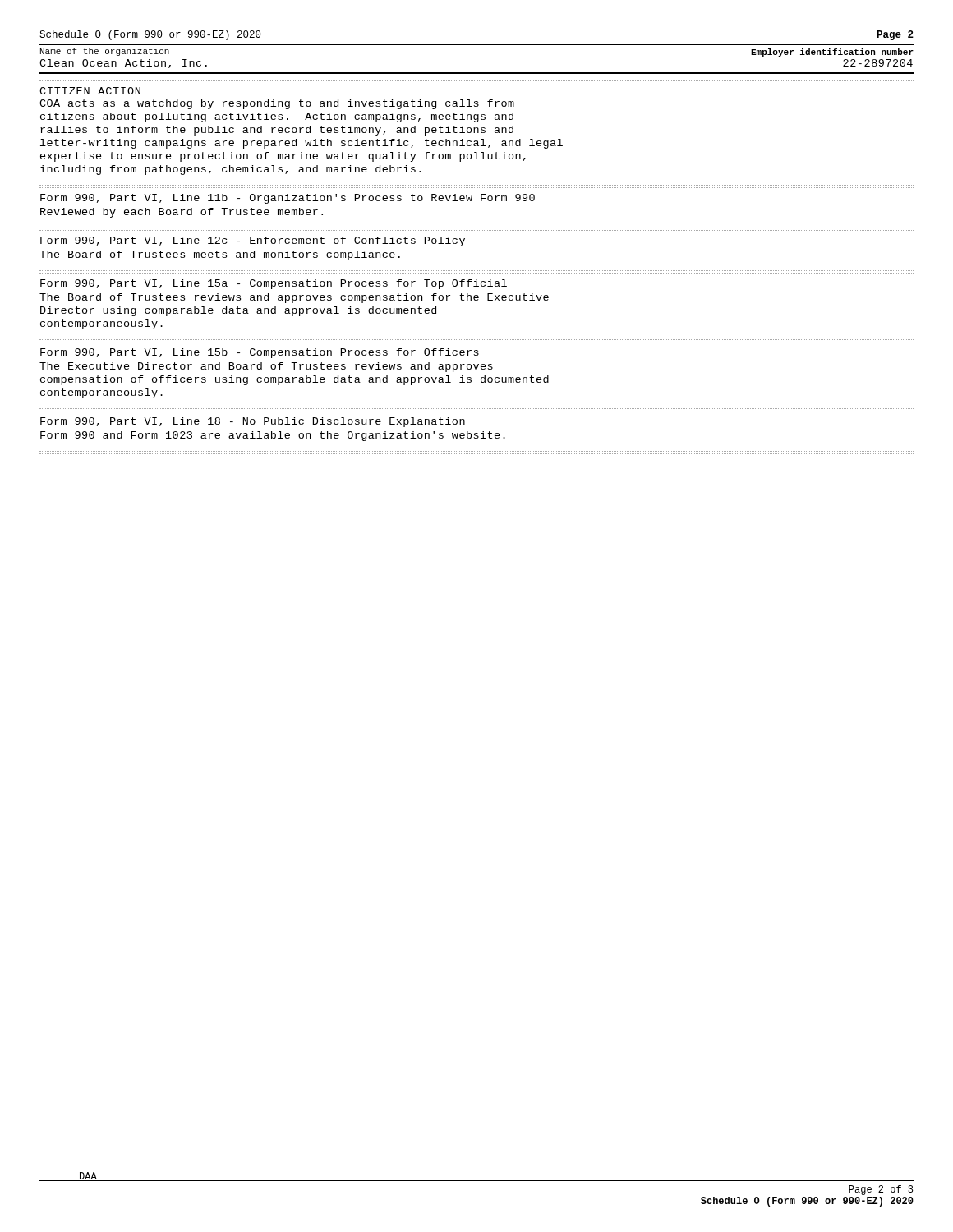Locate the section header containing "Form 990, Part VI, Line 18 - No"
The image size is (953, 1232).
point(476,422)
